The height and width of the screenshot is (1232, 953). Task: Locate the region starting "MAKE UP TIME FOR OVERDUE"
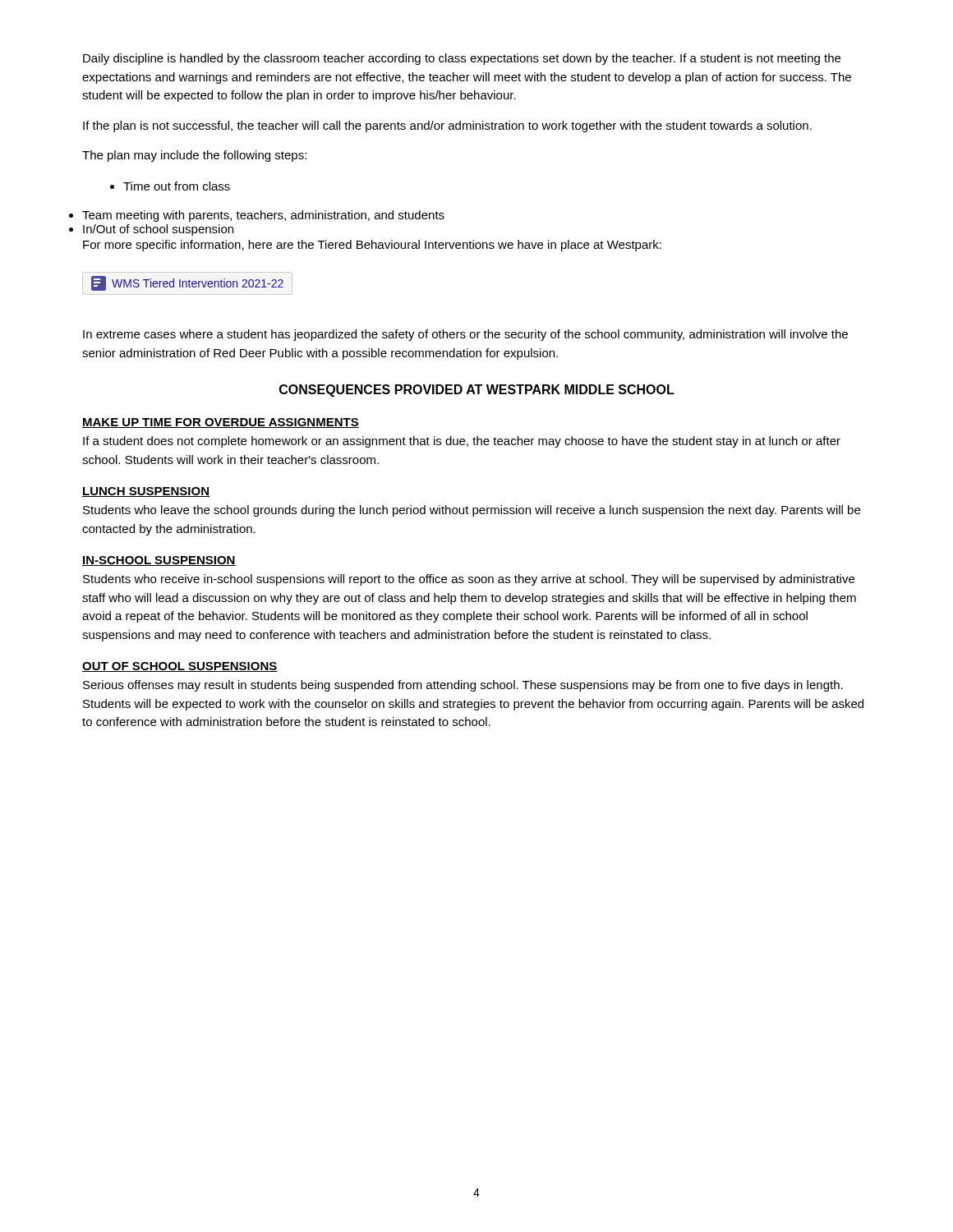pyautogui.click(x=221, y=423)
